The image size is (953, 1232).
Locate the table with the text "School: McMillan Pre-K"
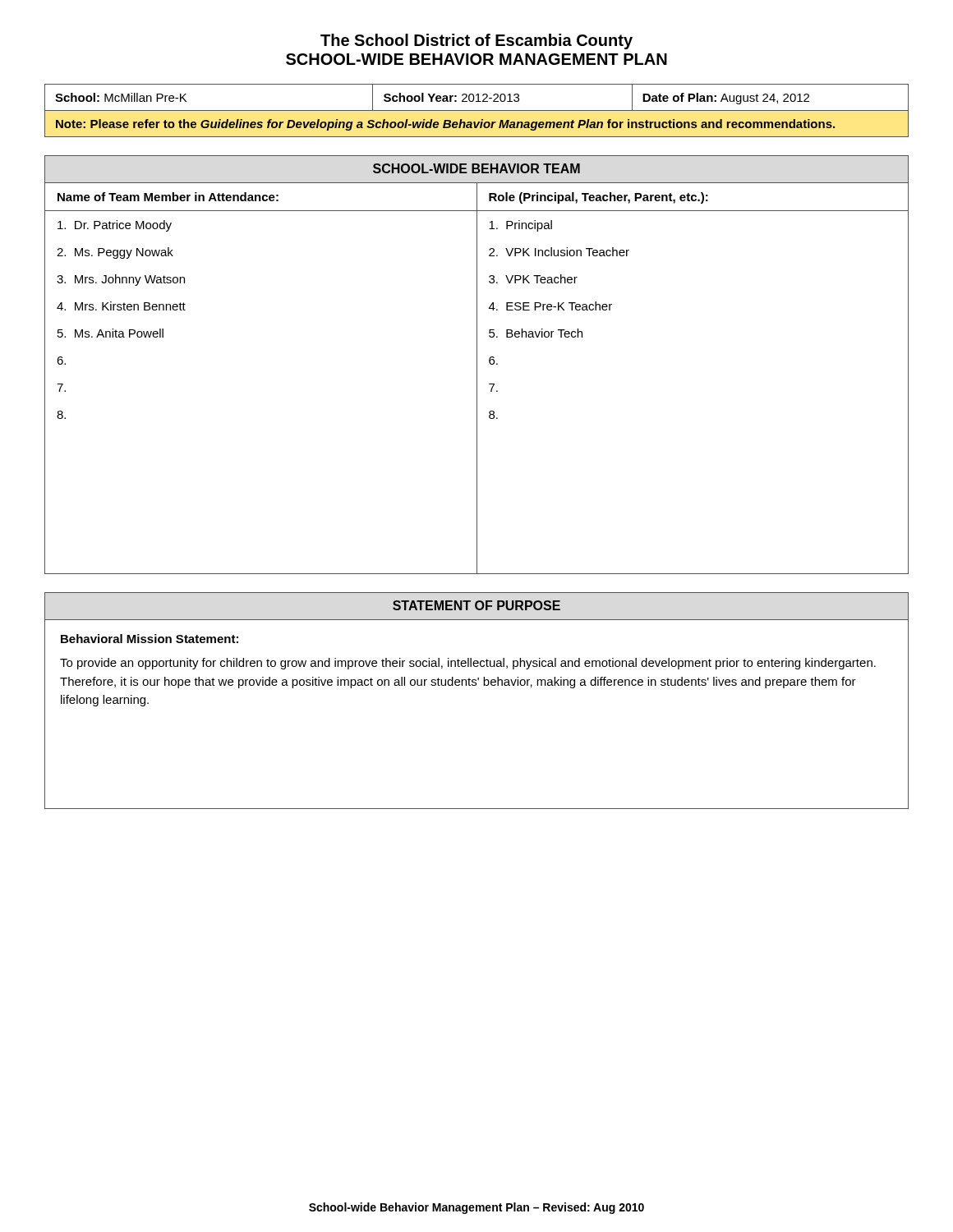click(476, 110)
